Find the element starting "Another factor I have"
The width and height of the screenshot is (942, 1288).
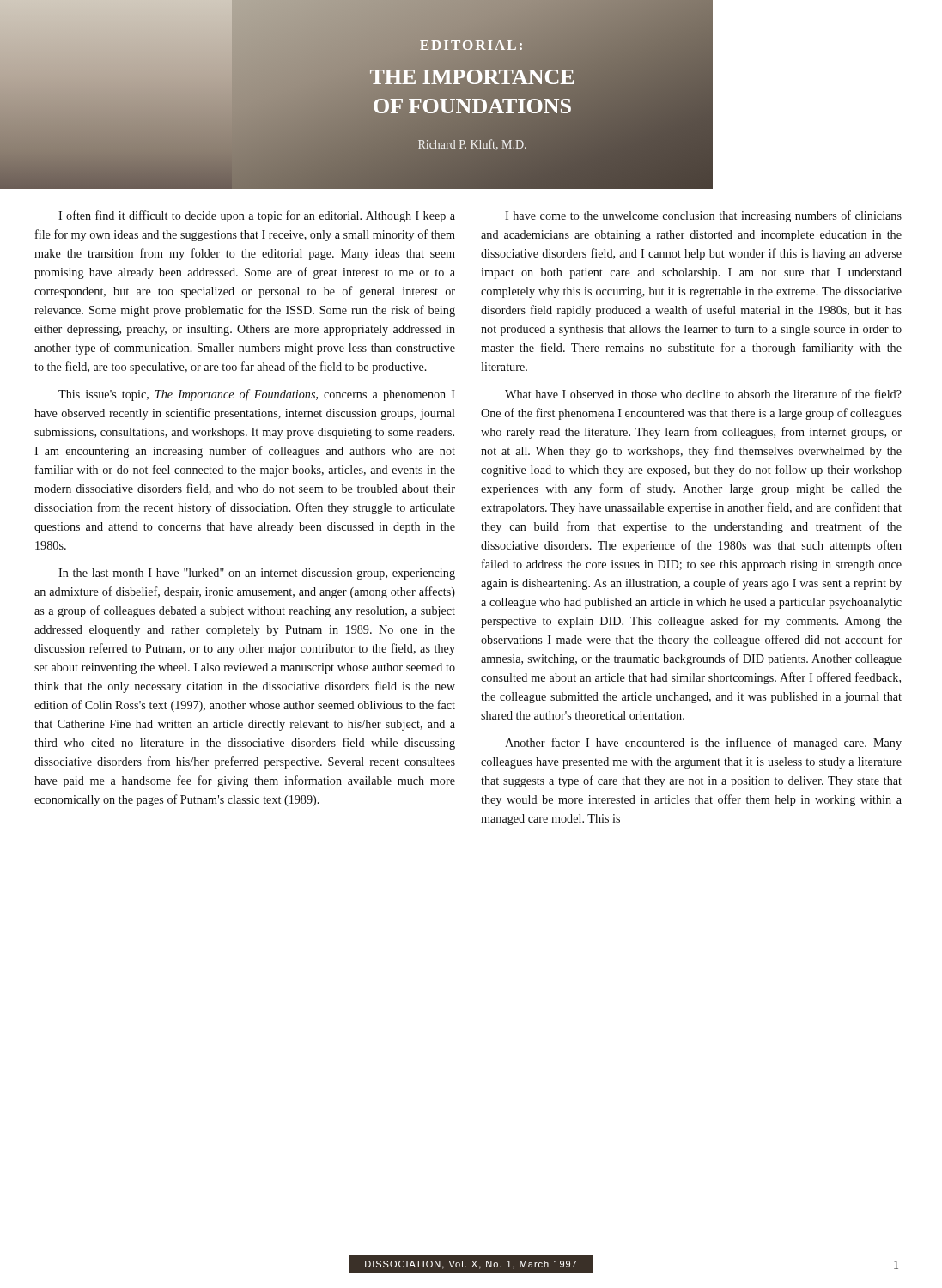point(691,781)
